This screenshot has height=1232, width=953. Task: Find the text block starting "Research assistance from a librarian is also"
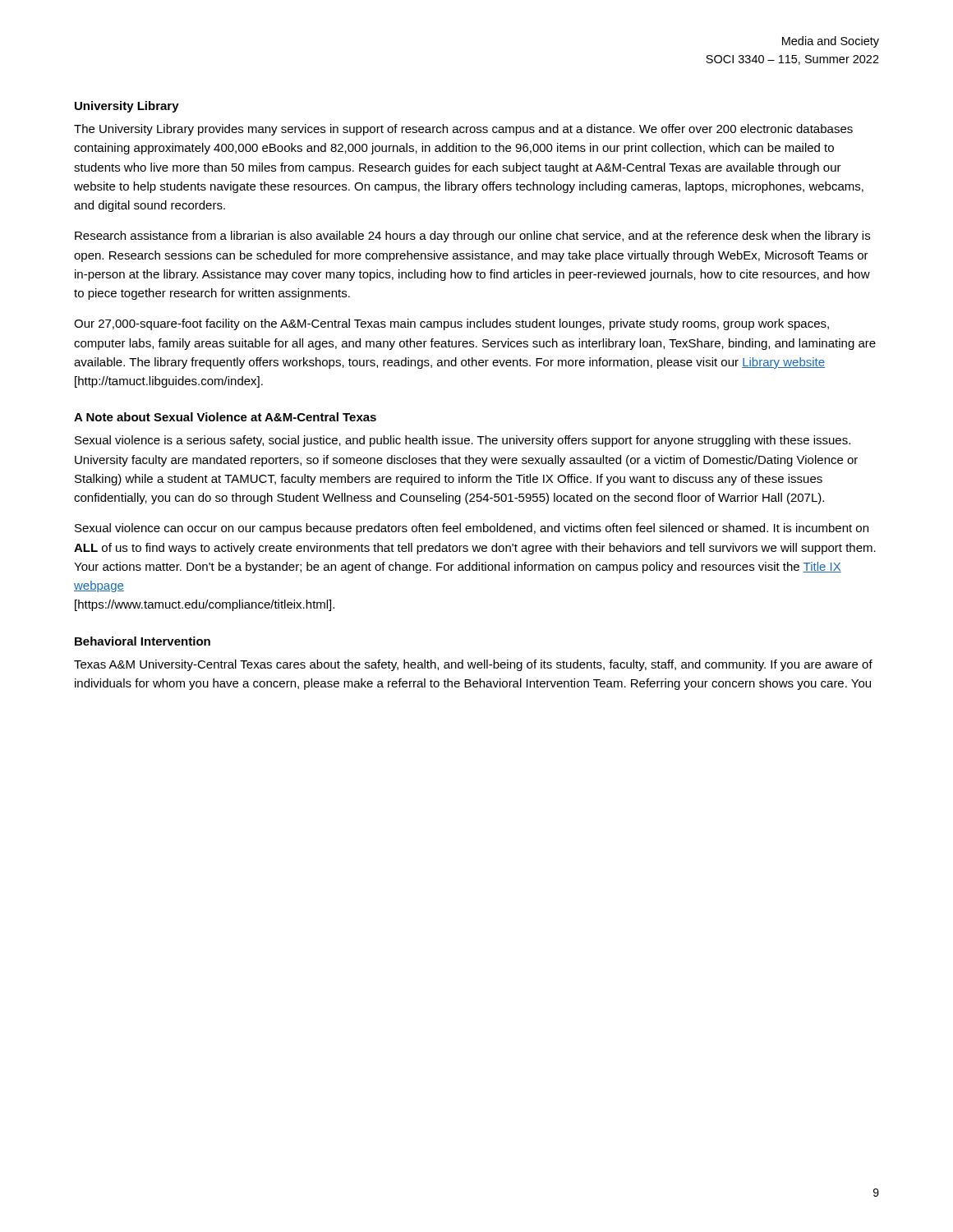[472, 264]
